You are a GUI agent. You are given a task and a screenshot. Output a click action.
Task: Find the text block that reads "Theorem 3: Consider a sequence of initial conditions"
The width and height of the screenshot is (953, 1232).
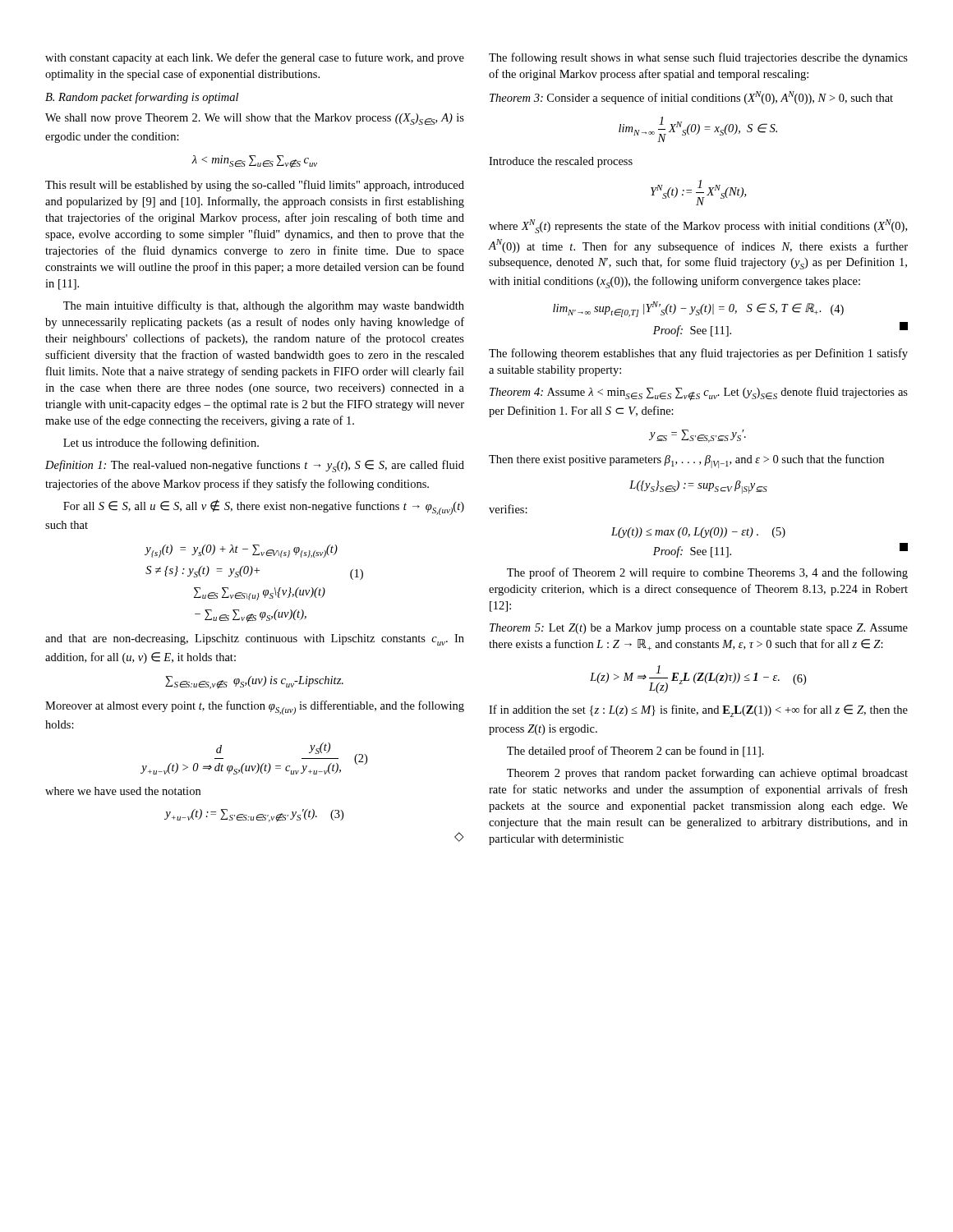(x=698, y=97)
